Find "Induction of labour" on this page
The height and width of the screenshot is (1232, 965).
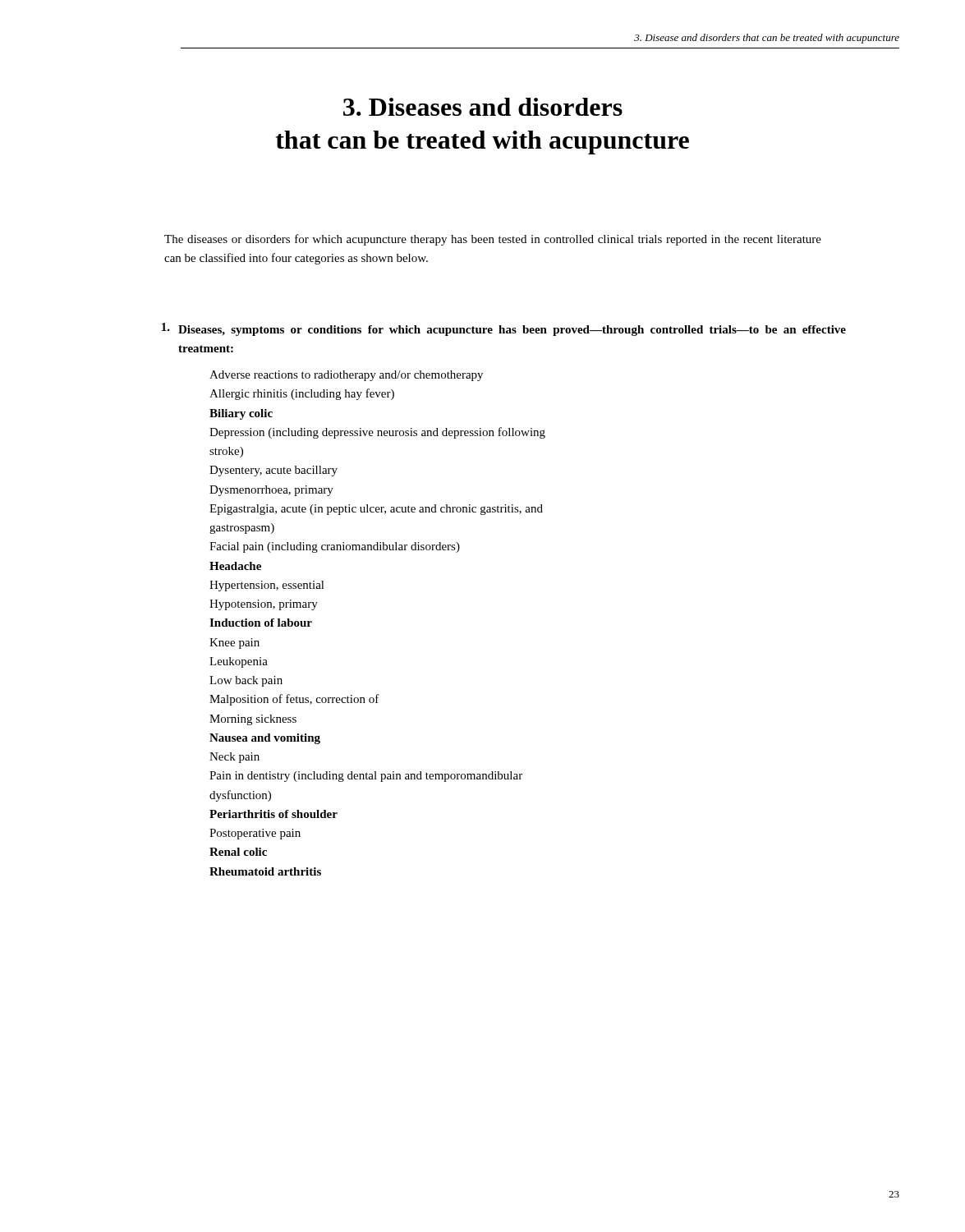261,623
